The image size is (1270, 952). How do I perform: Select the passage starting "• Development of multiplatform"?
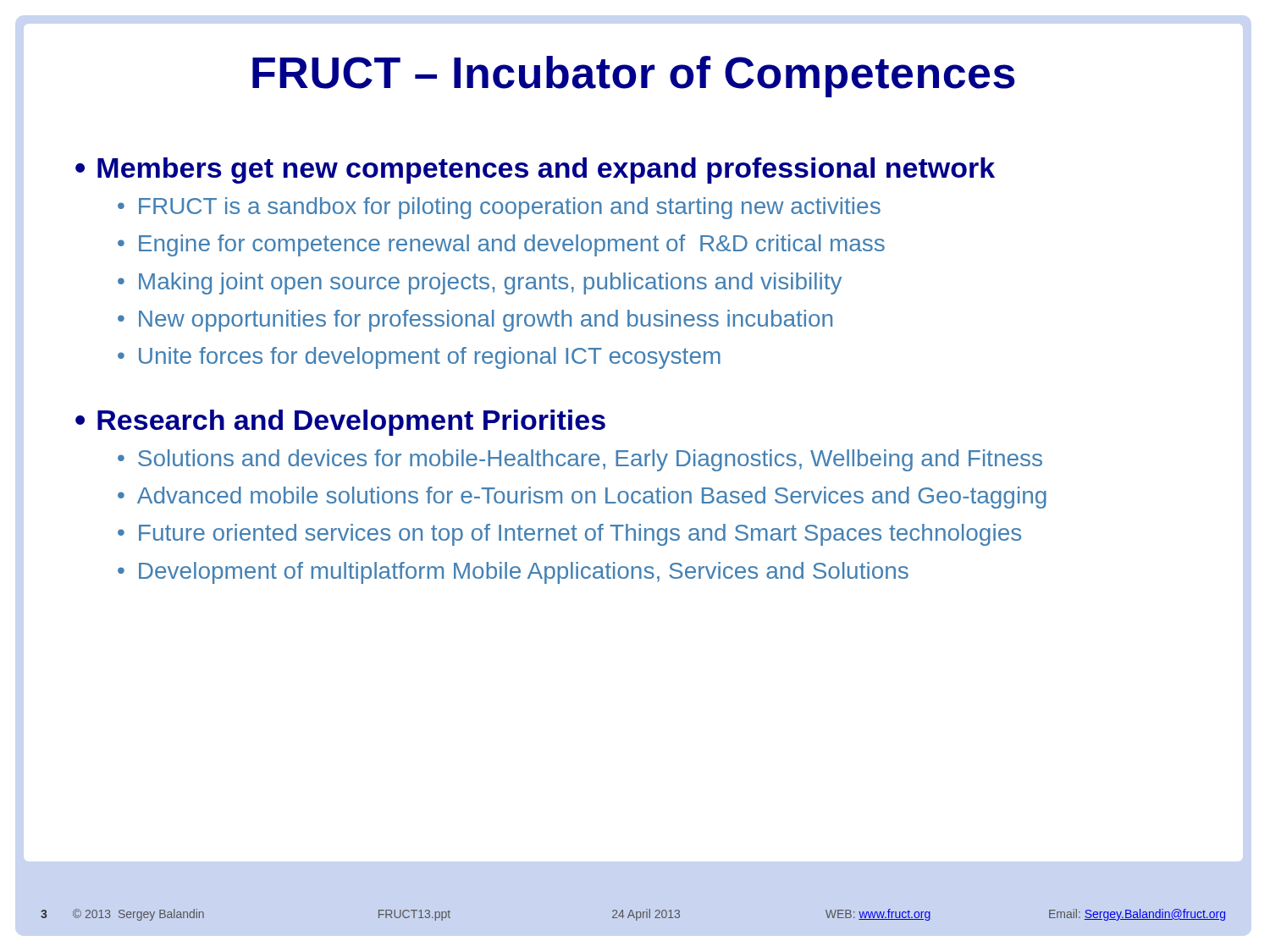[x=513, y=571]
